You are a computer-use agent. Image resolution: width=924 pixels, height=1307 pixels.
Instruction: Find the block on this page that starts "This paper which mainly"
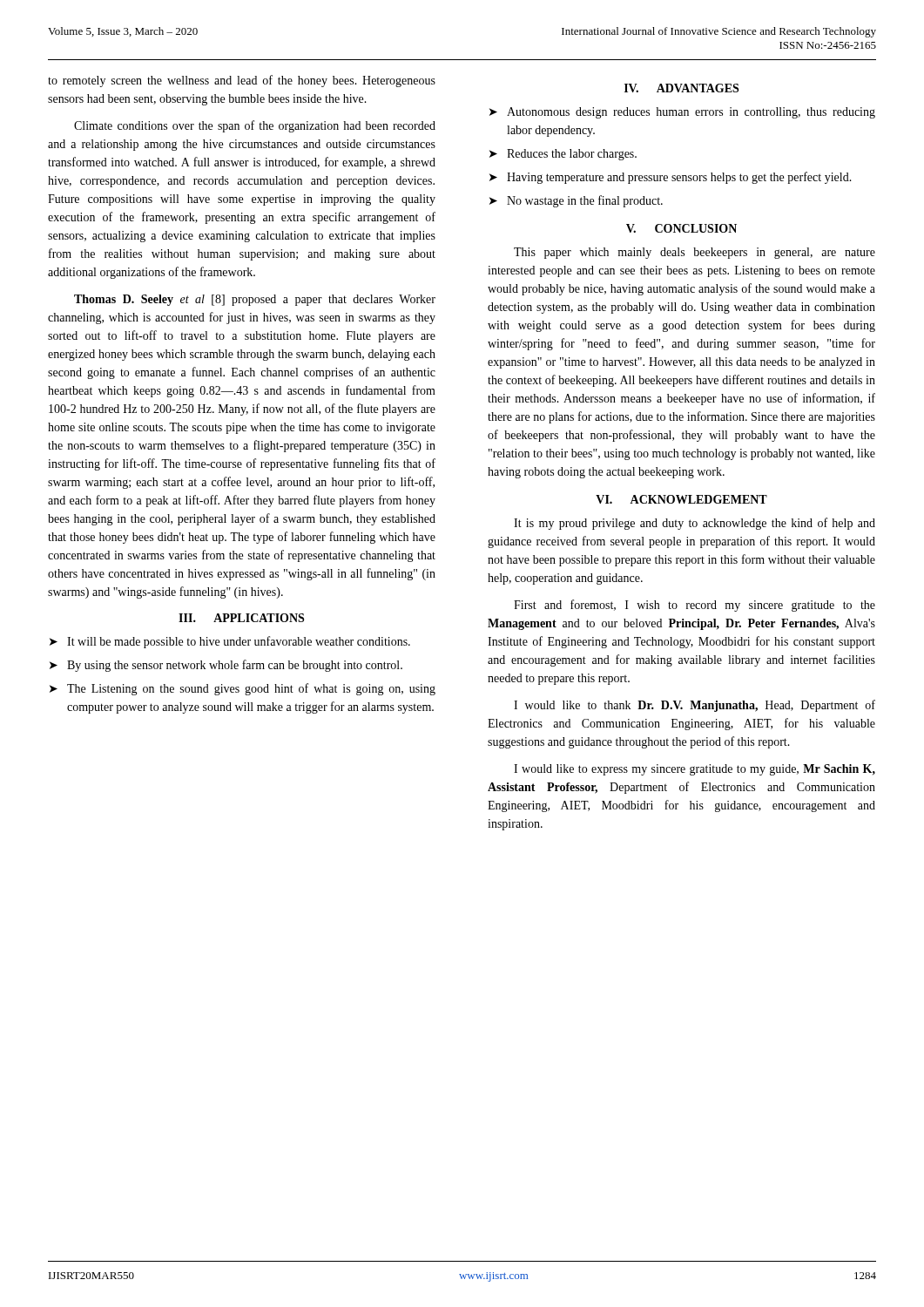681,362
